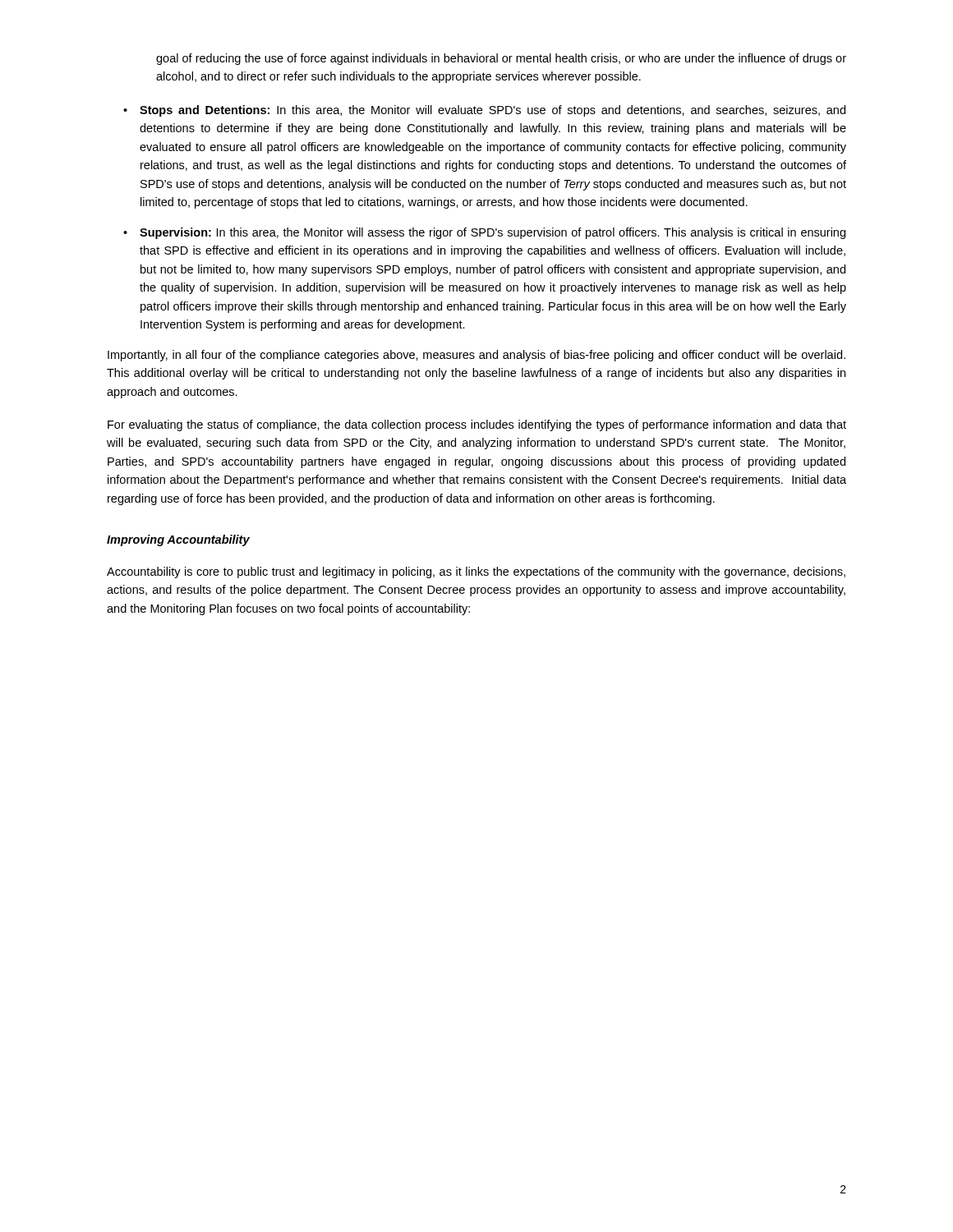
Task: Find the block on this page that starts "For evaluating the status"
Action: 476,462
